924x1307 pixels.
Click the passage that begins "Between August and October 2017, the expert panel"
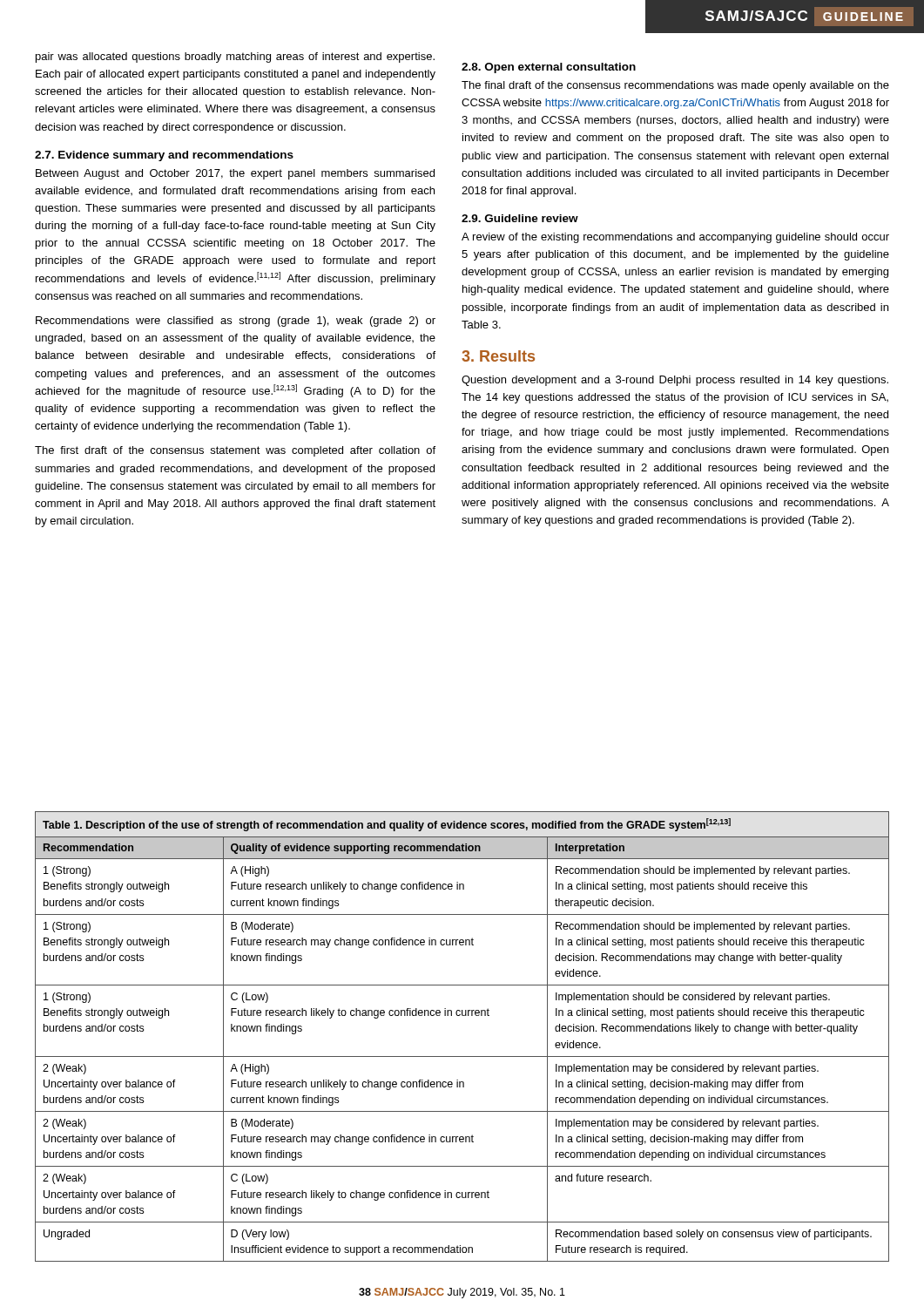pyautogui.click(x=235, y=347)
